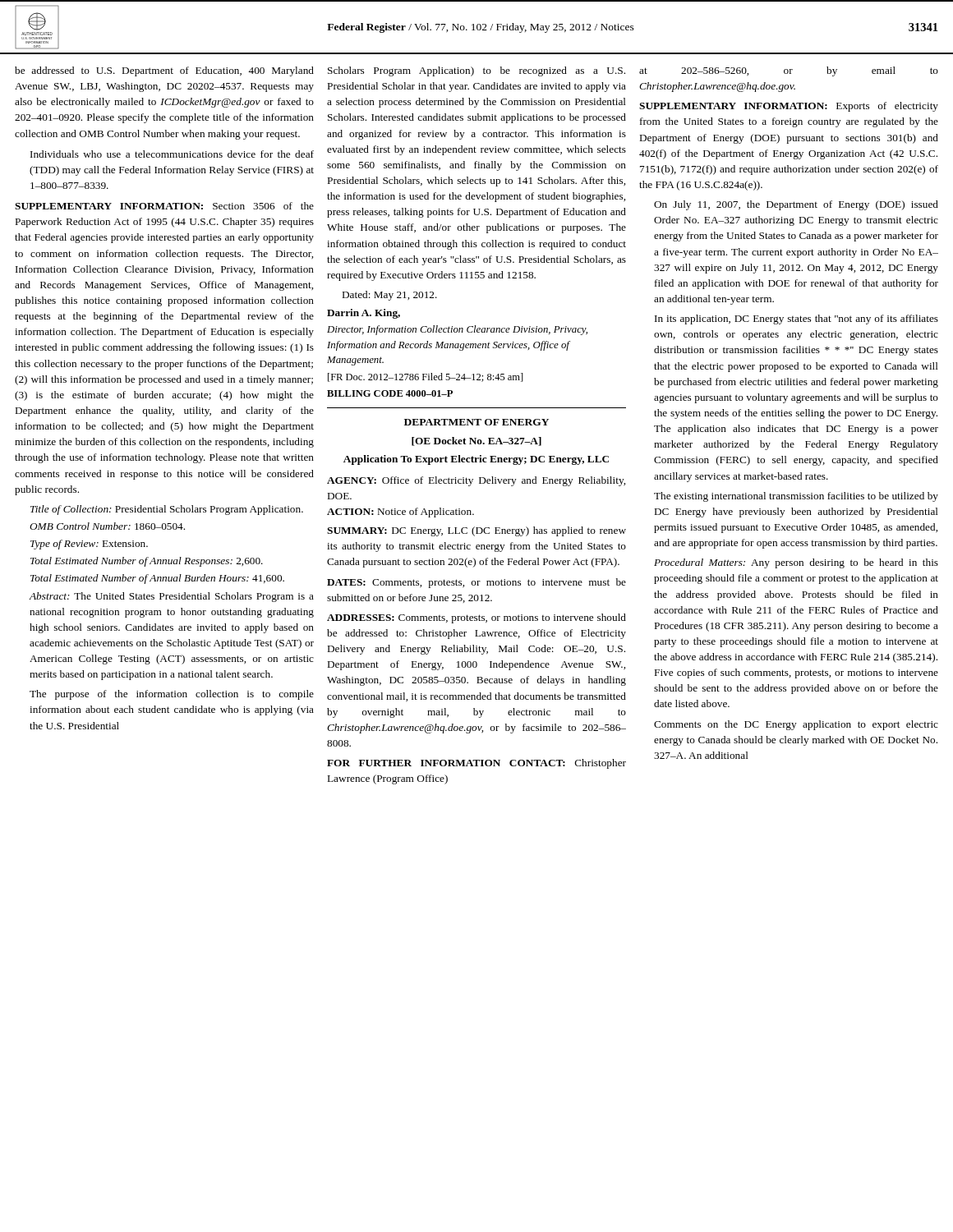Find the block on this page that starts "ADDRESSES: Comments, protests, or motions to"
Image resolution: width=953 pixels, height=1232 pixels.
point(476,680)
